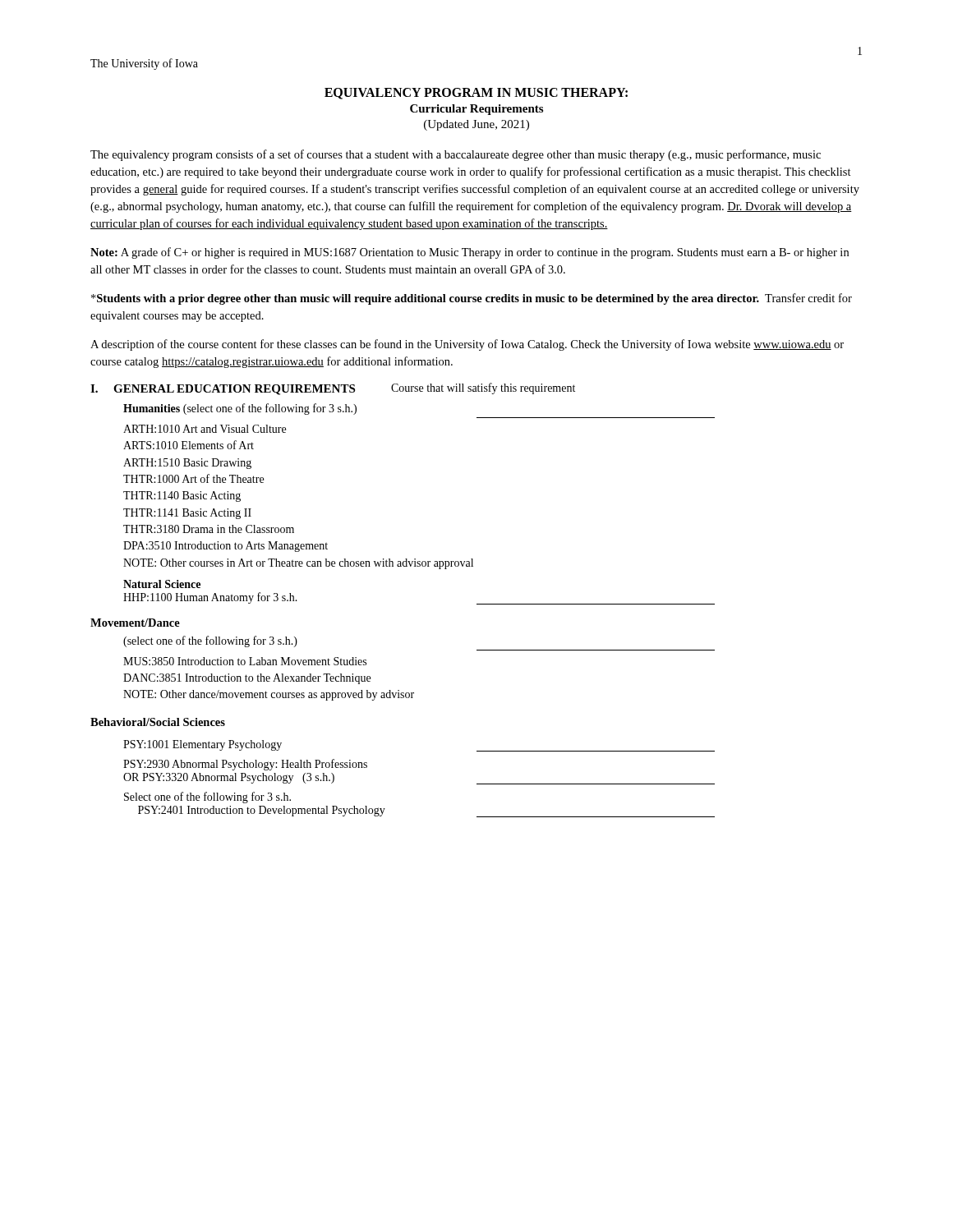
Task: Locate the text "Behavioral/Social Sciences"
Action: point(158,722)
